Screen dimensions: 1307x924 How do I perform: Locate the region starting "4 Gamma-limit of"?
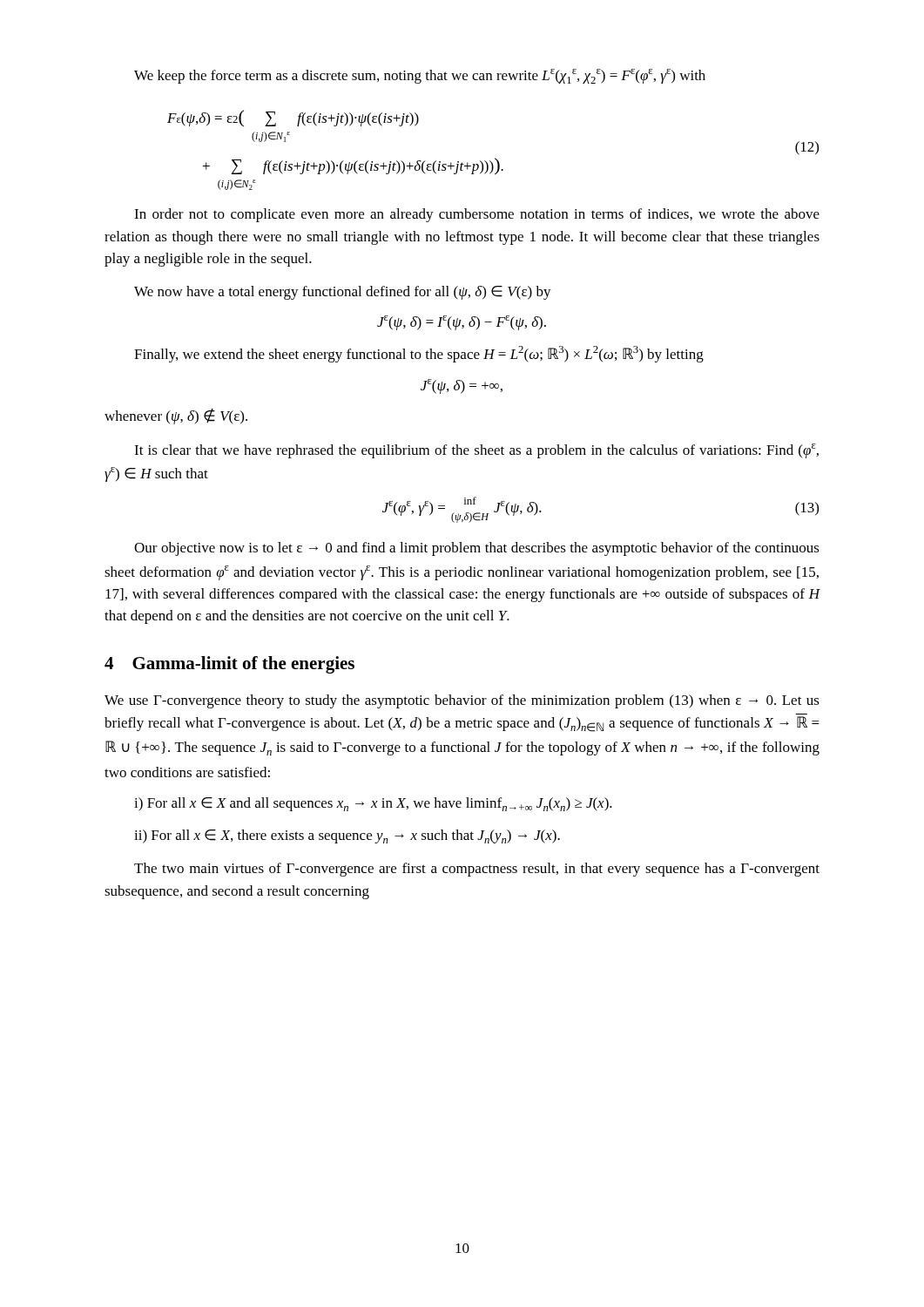[230, 663]
